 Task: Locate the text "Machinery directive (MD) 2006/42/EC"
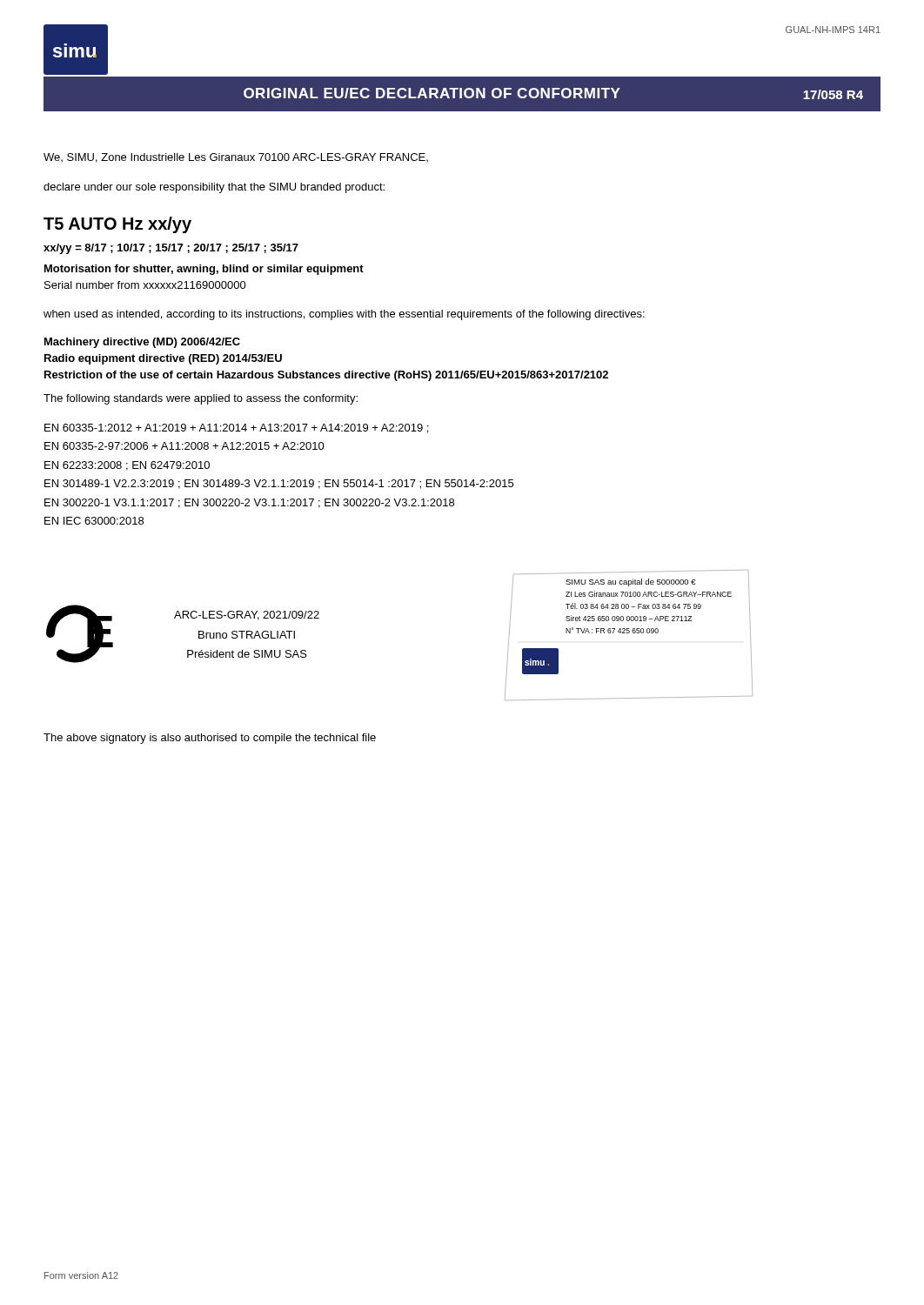pos(142,341)
